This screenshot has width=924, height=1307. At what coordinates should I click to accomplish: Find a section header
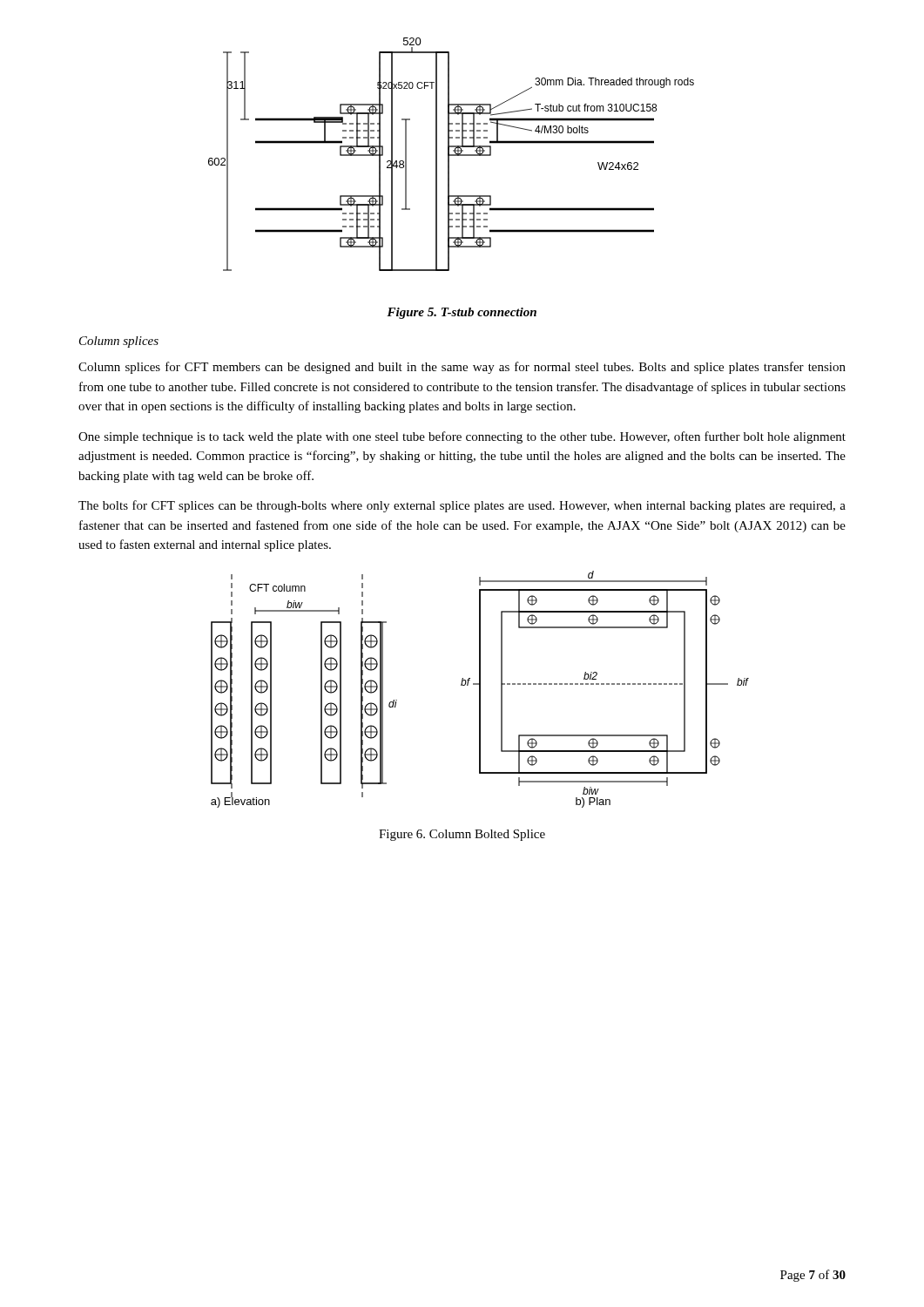(118, 341)
